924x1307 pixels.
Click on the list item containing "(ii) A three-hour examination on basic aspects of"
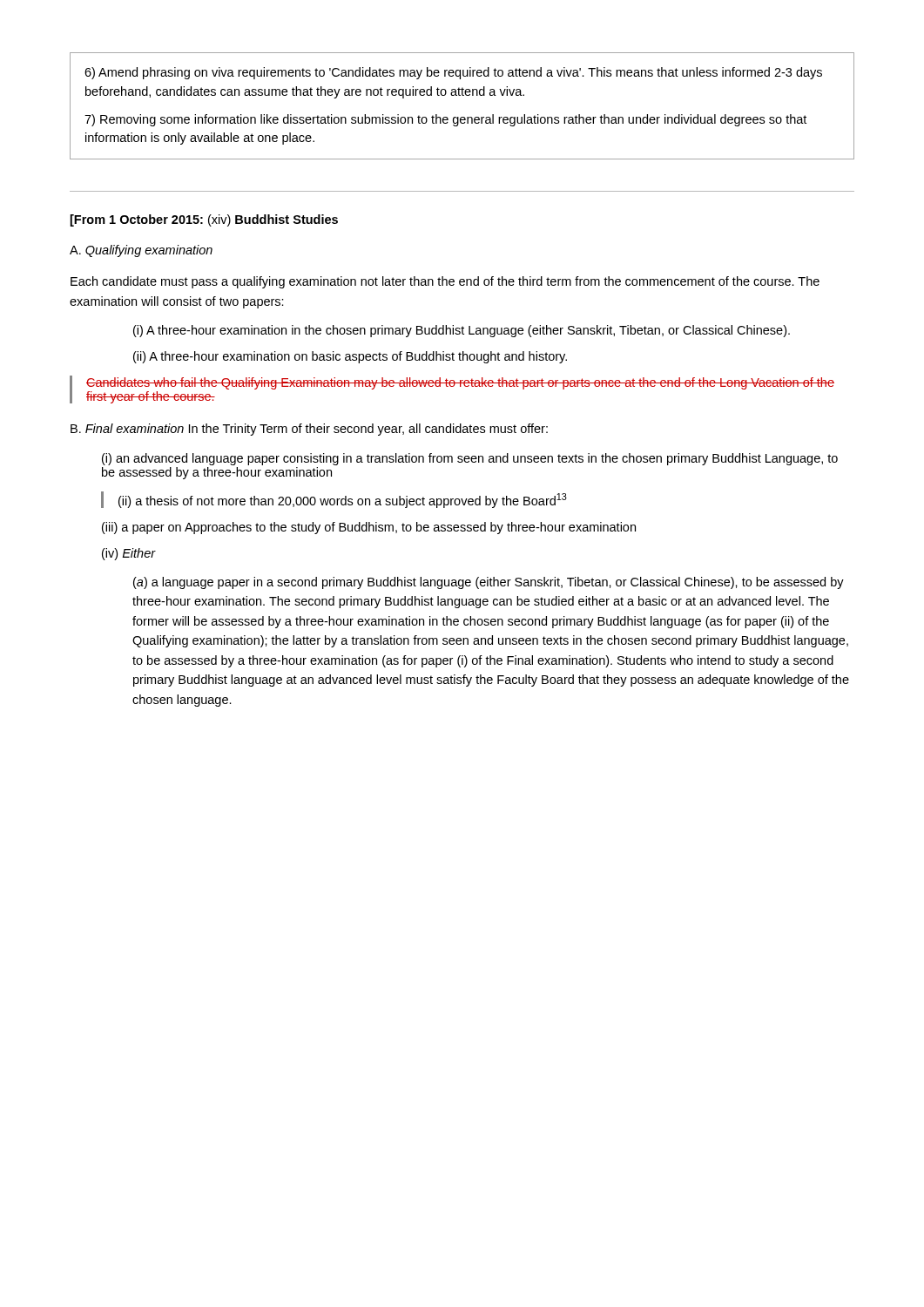(350, 357)
